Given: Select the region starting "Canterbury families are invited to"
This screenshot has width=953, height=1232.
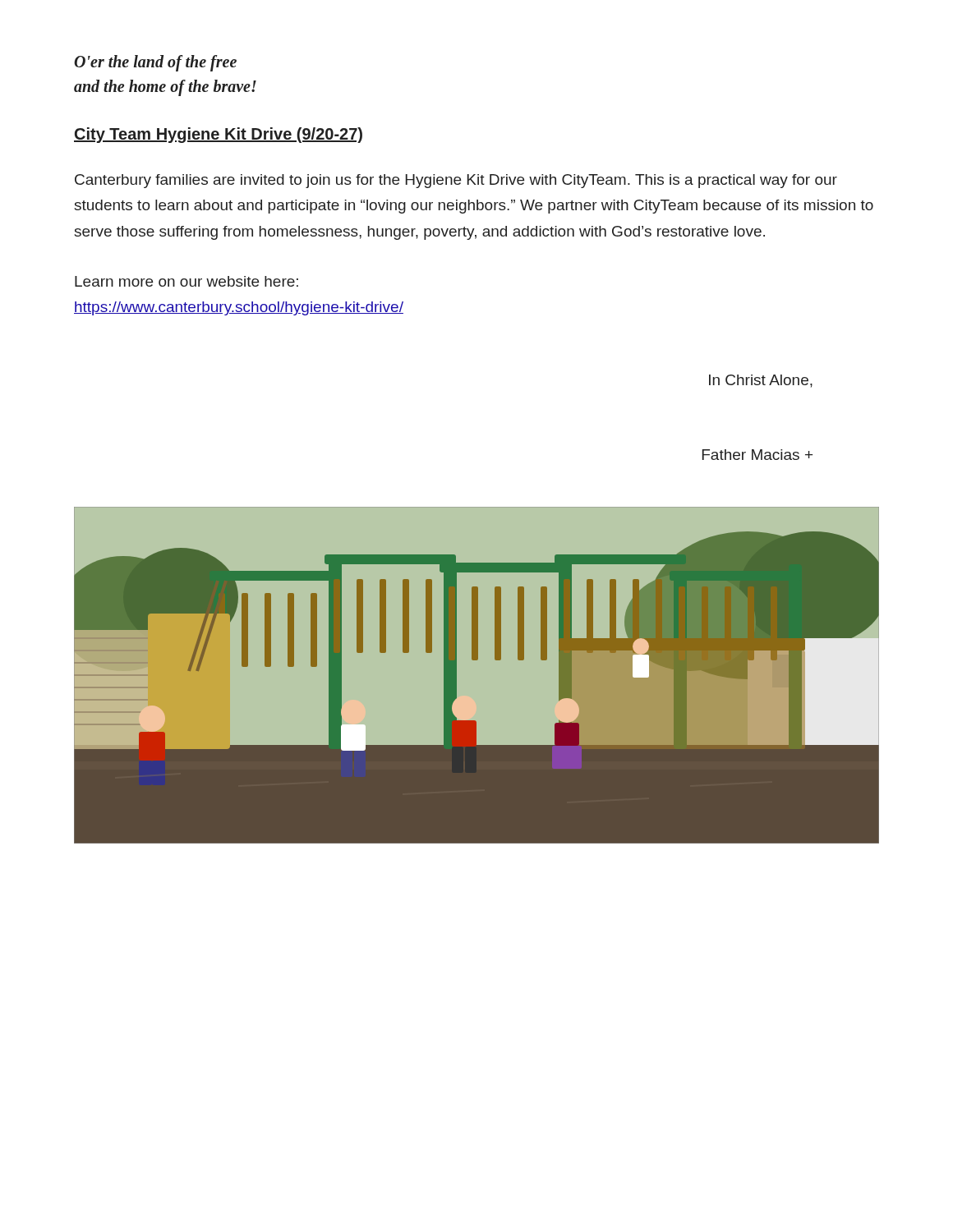Looking at the screenshot, I should point(474,205).
